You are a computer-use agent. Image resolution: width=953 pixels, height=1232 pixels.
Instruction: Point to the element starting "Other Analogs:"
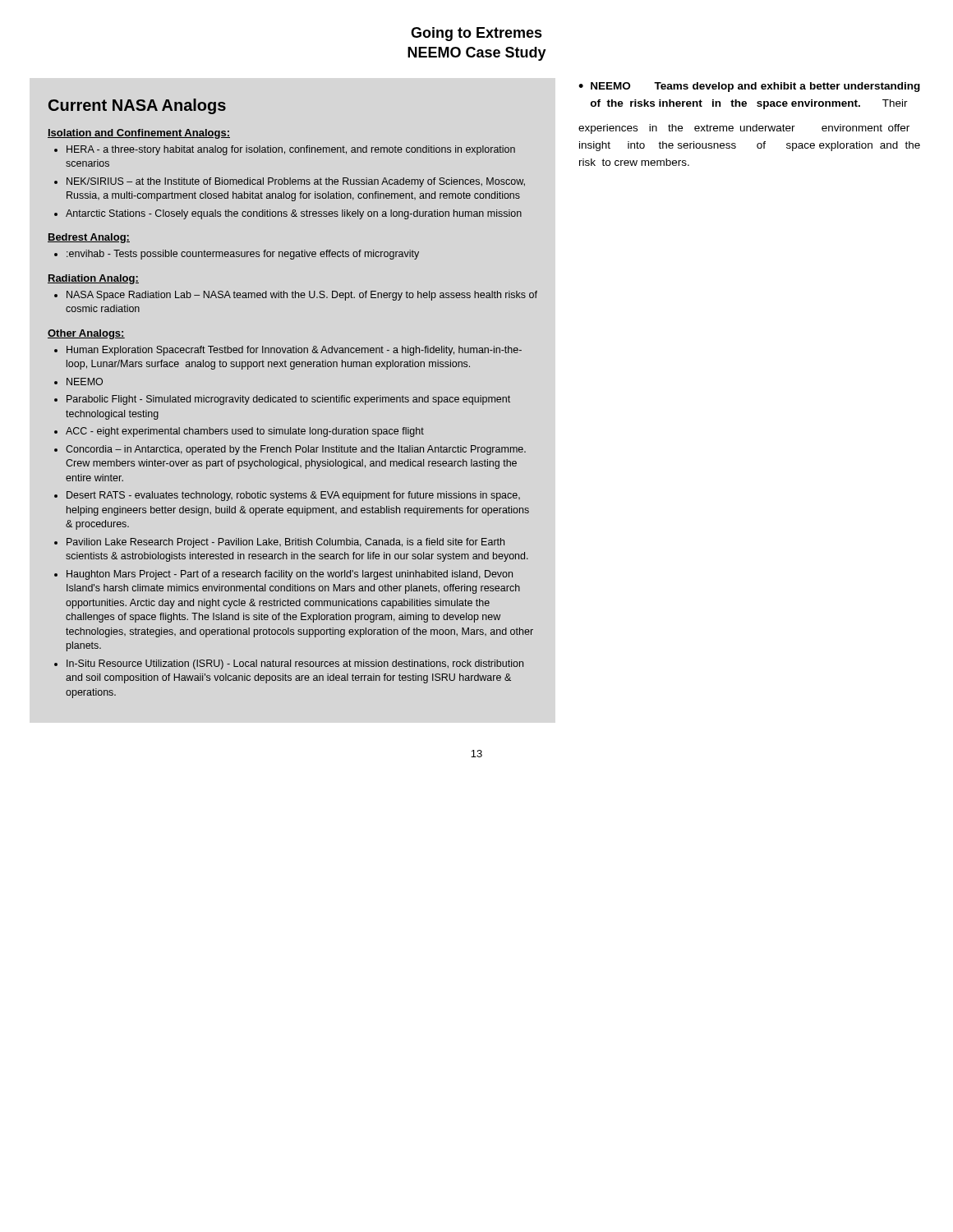click(86, 333)
